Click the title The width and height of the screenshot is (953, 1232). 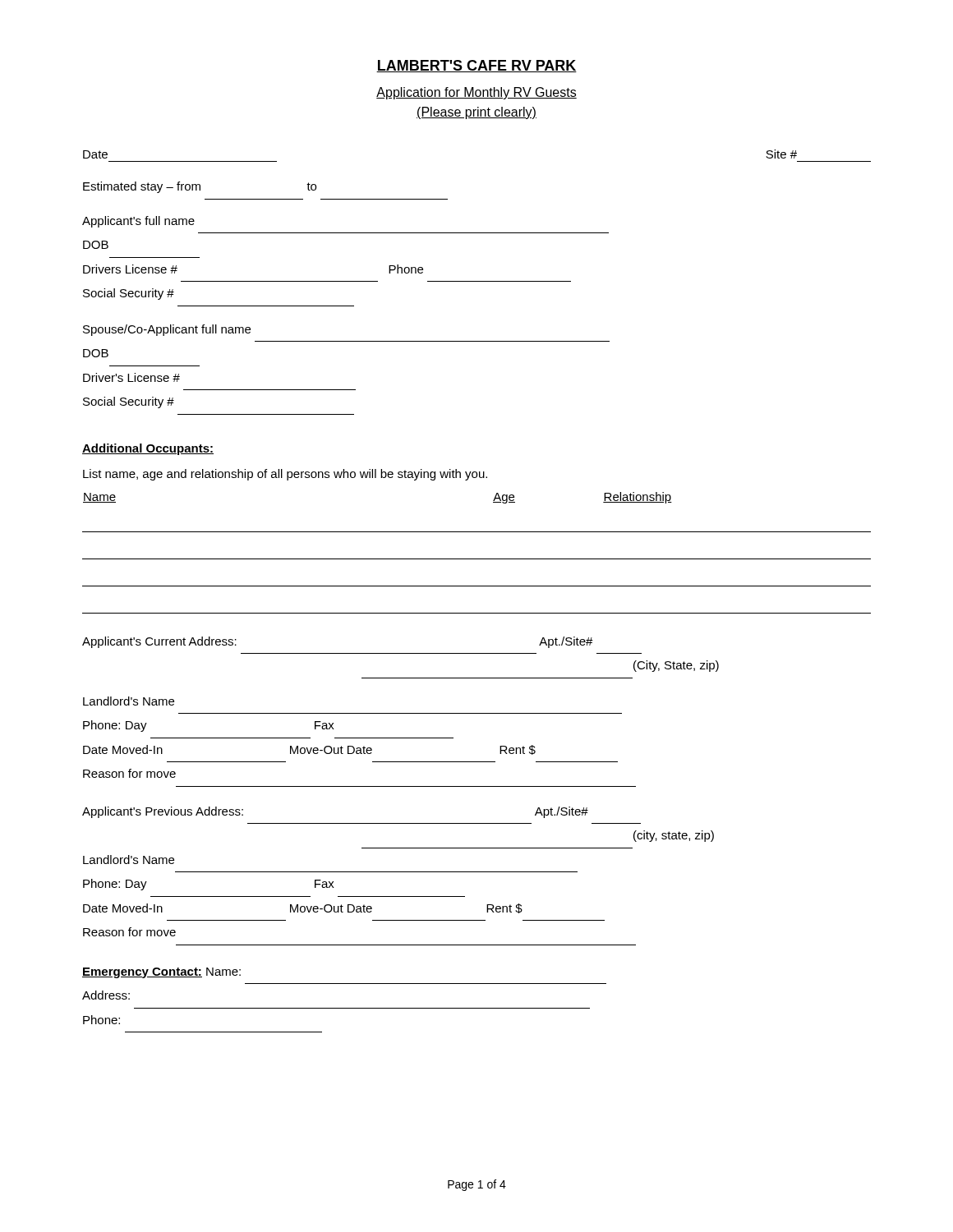pyautogui.click(x=476, y=90)
